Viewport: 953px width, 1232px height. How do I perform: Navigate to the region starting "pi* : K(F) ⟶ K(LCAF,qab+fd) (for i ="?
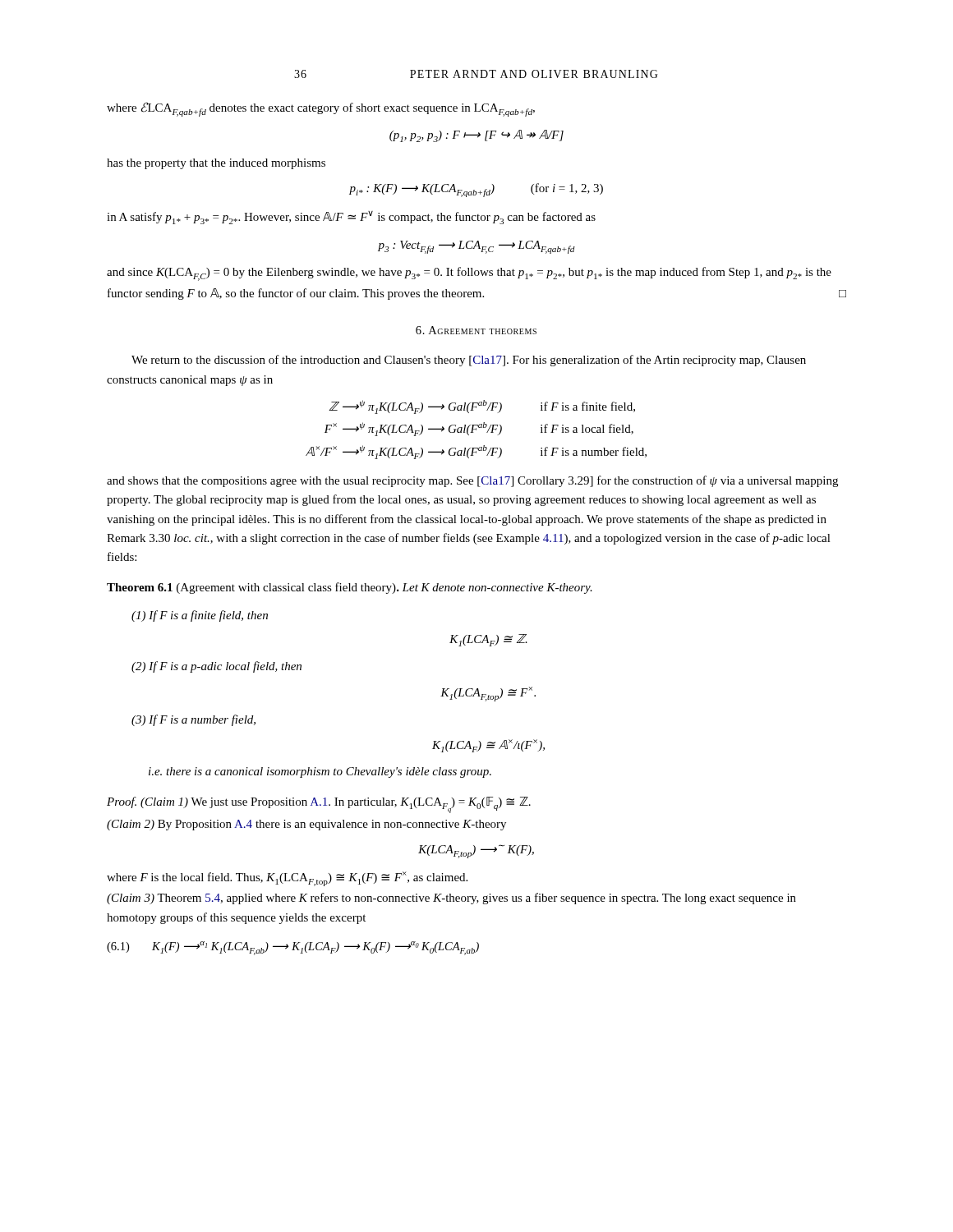point(476,189)
